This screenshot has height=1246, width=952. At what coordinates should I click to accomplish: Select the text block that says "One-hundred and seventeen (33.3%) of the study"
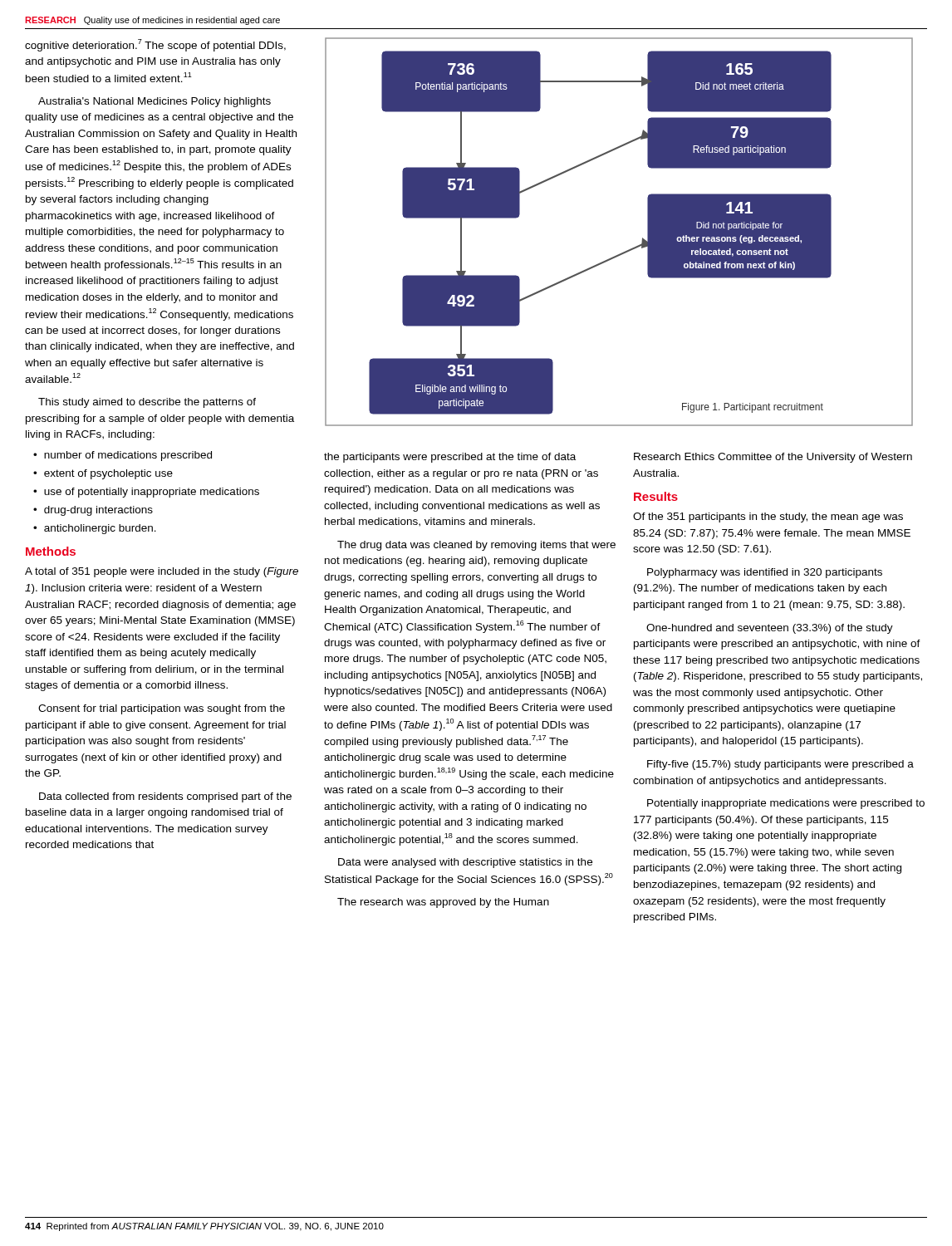coord(778,684)
